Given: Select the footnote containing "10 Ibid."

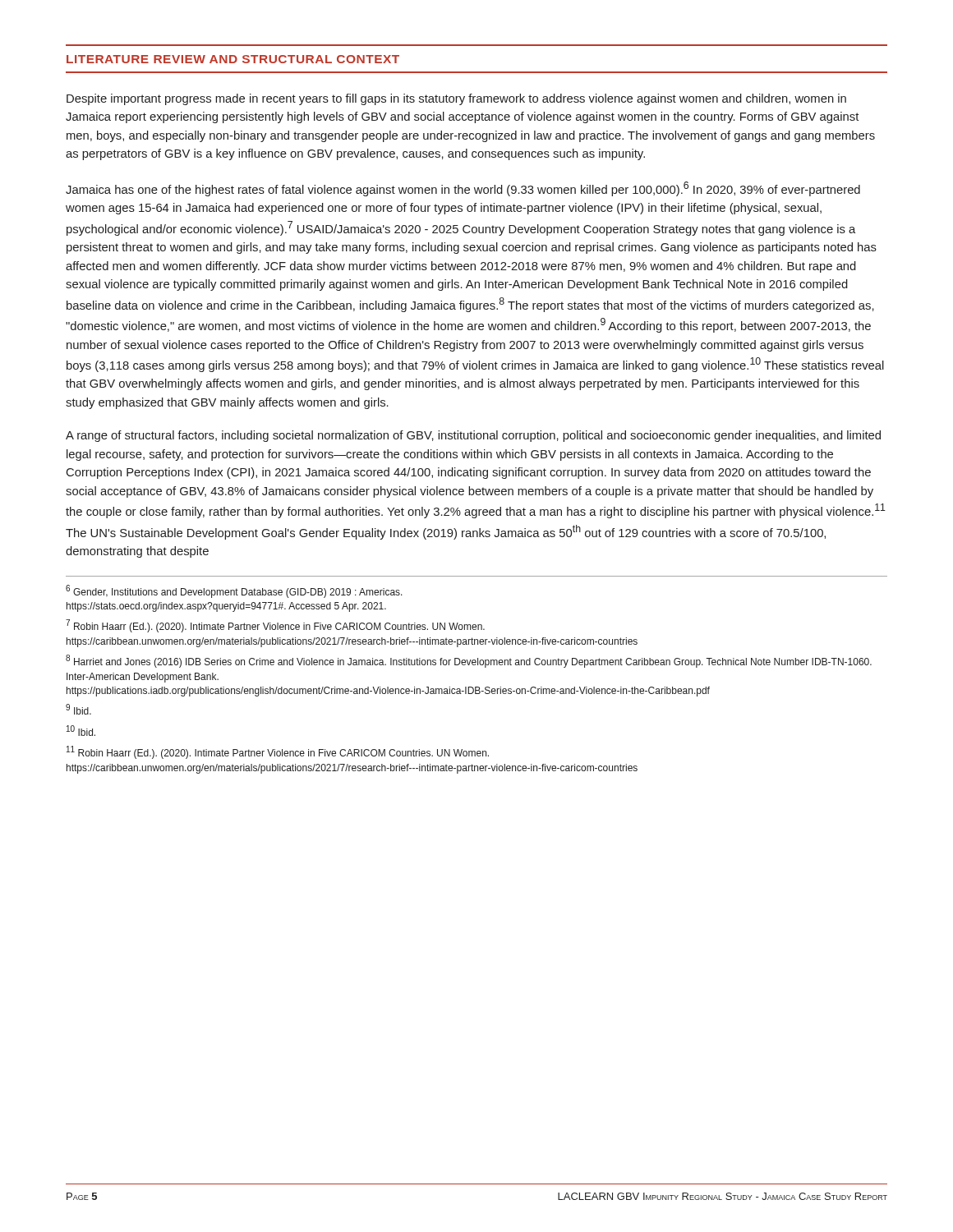Looking at the screenshot, I should 81,731.
